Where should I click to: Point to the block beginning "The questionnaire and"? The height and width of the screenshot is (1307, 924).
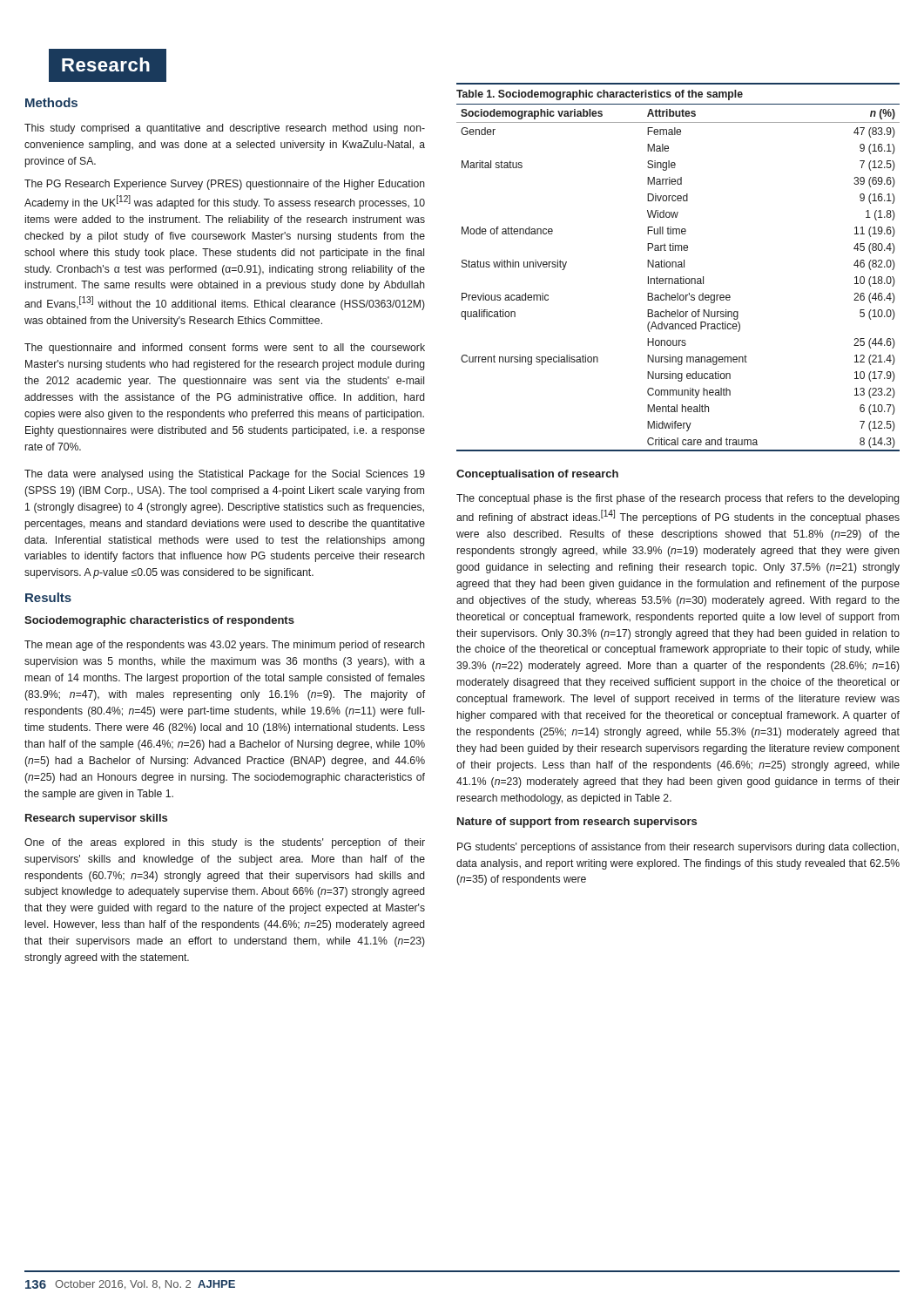(x=225, y=398)
